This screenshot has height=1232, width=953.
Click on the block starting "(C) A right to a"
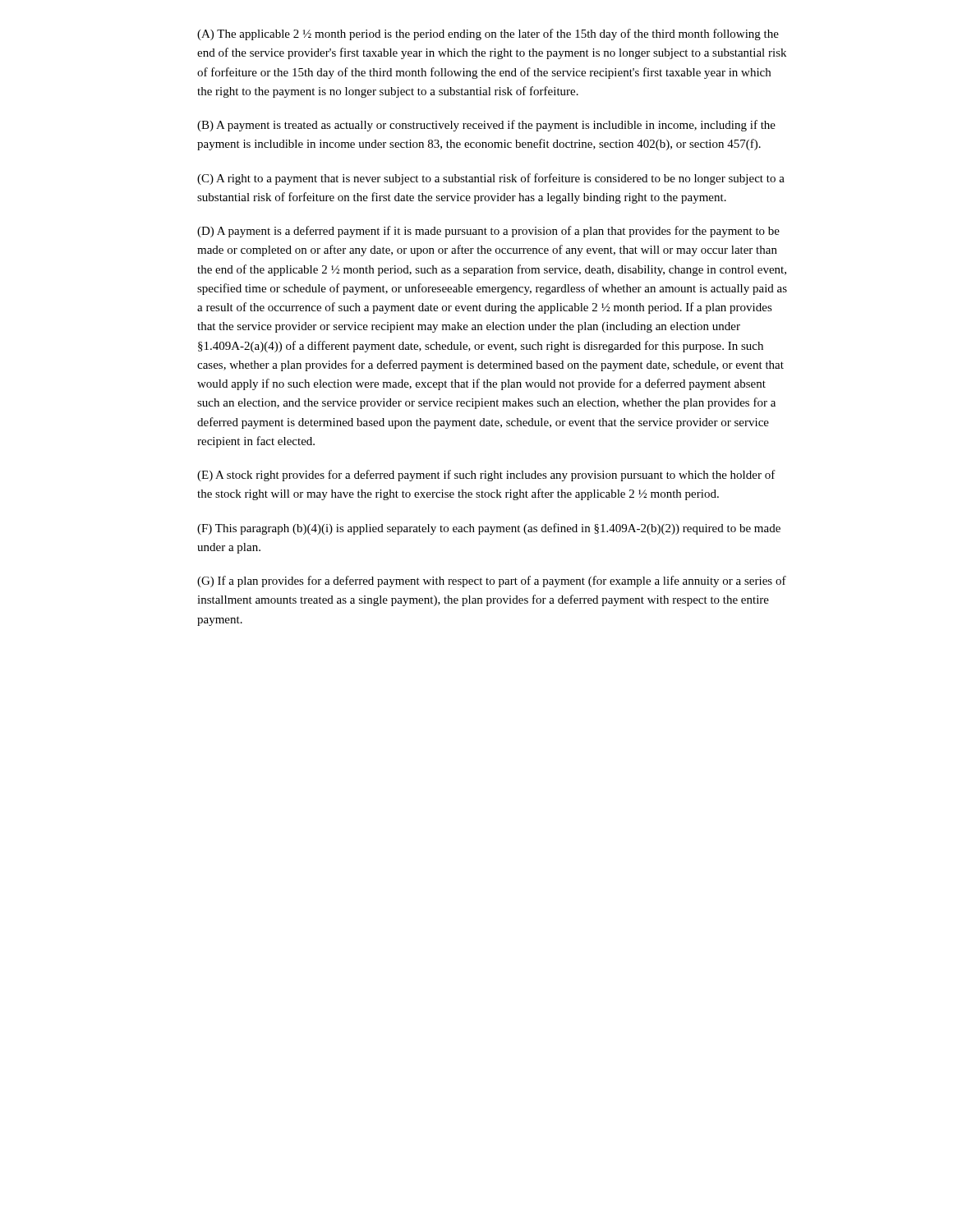pyautogui.click(x=491, y=187)
